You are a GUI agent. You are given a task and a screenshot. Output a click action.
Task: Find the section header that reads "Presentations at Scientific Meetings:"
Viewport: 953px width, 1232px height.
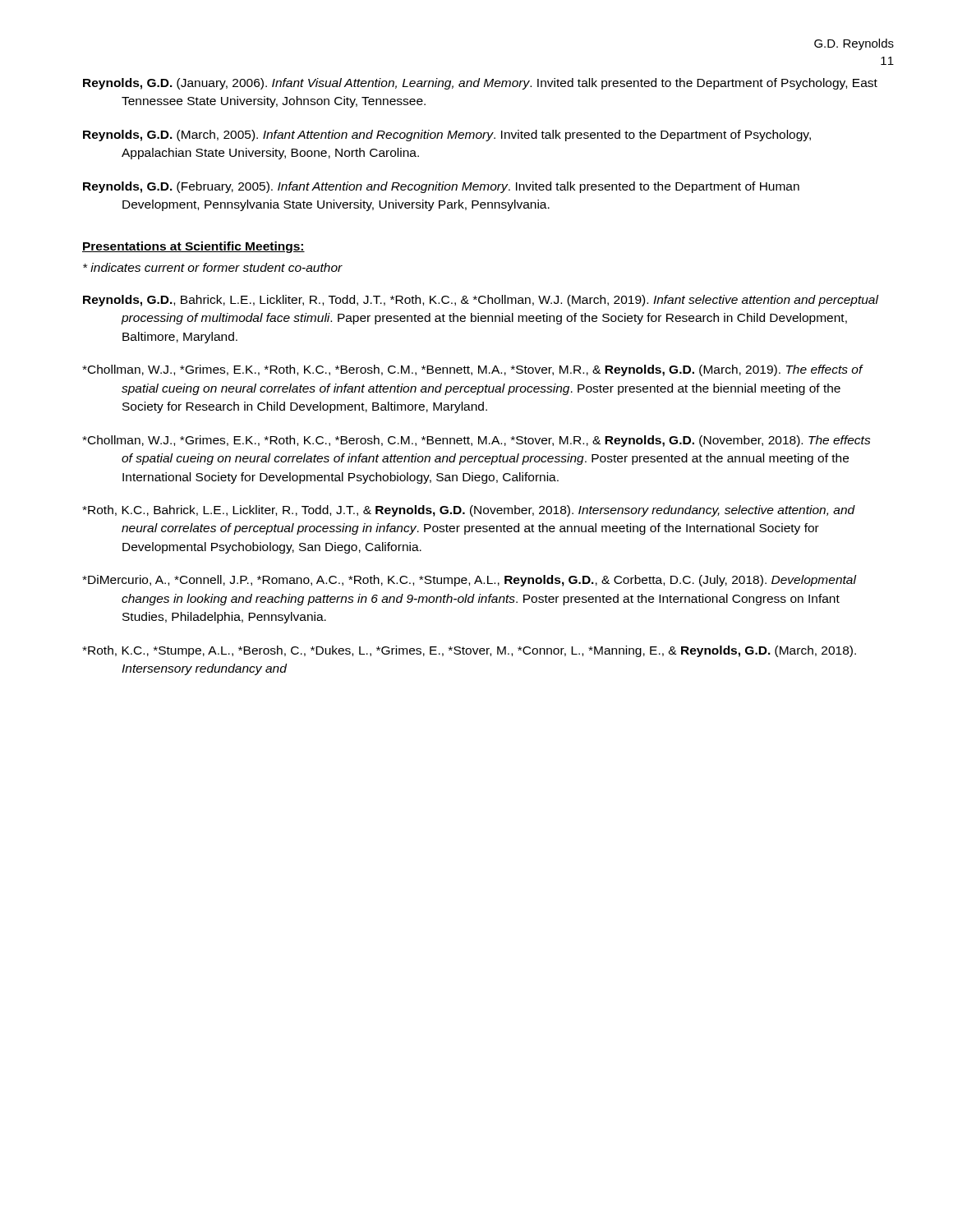pyautogui.click(x=193, y=246)
